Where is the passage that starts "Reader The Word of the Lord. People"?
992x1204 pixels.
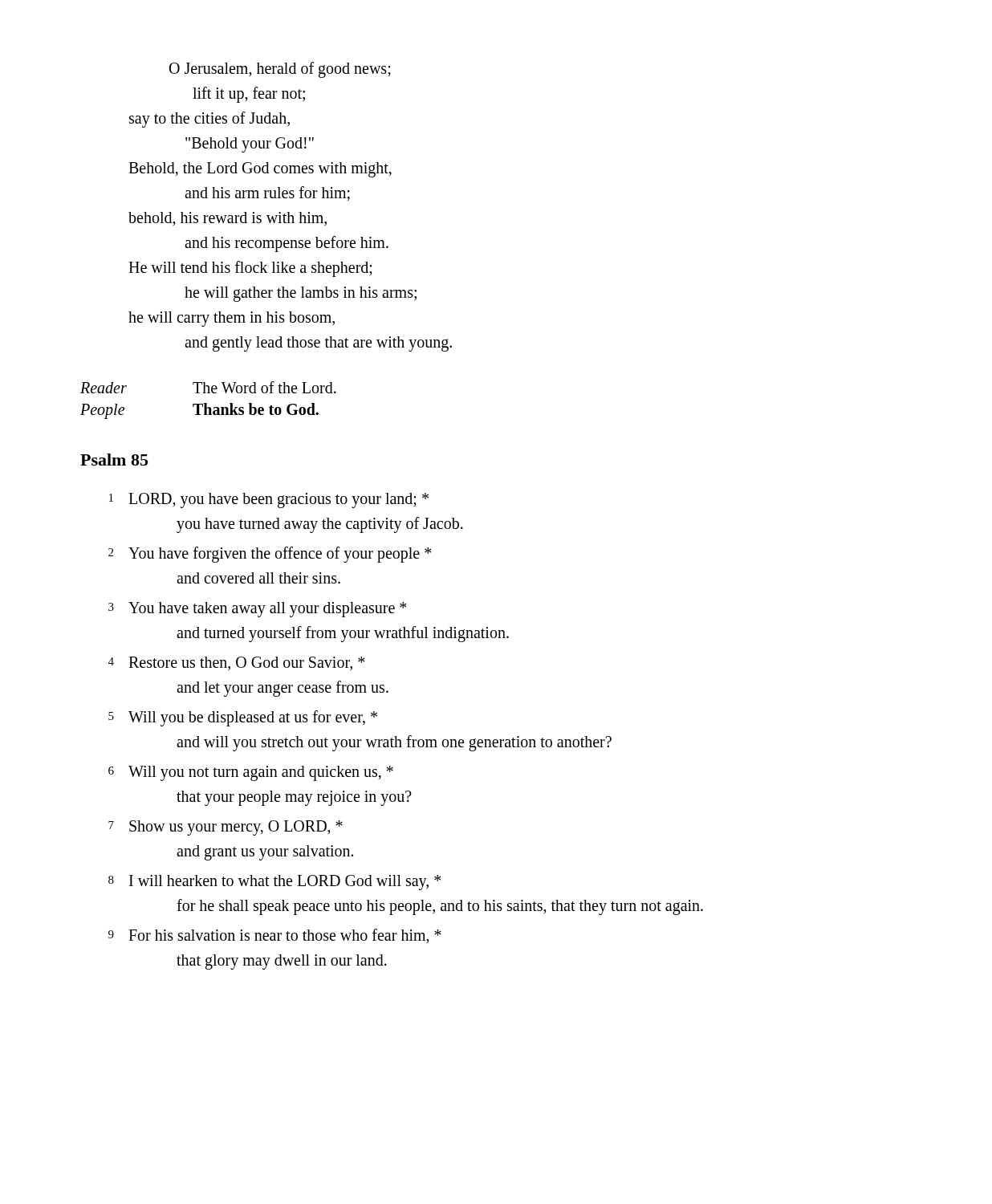209,399
